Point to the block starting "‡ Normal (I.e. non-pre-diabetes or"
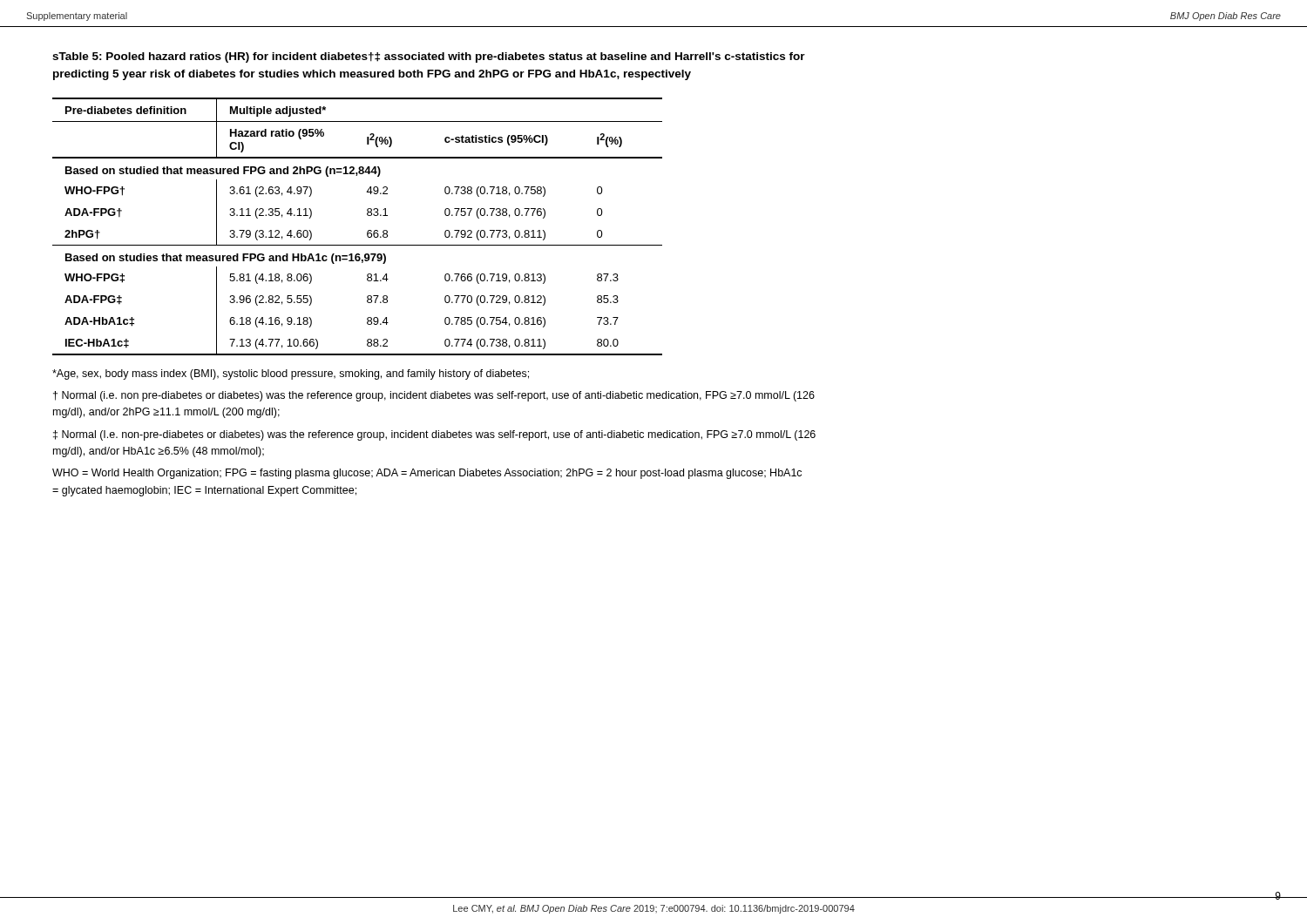This screenshot has width=1307, height=924. click(434, 443)
